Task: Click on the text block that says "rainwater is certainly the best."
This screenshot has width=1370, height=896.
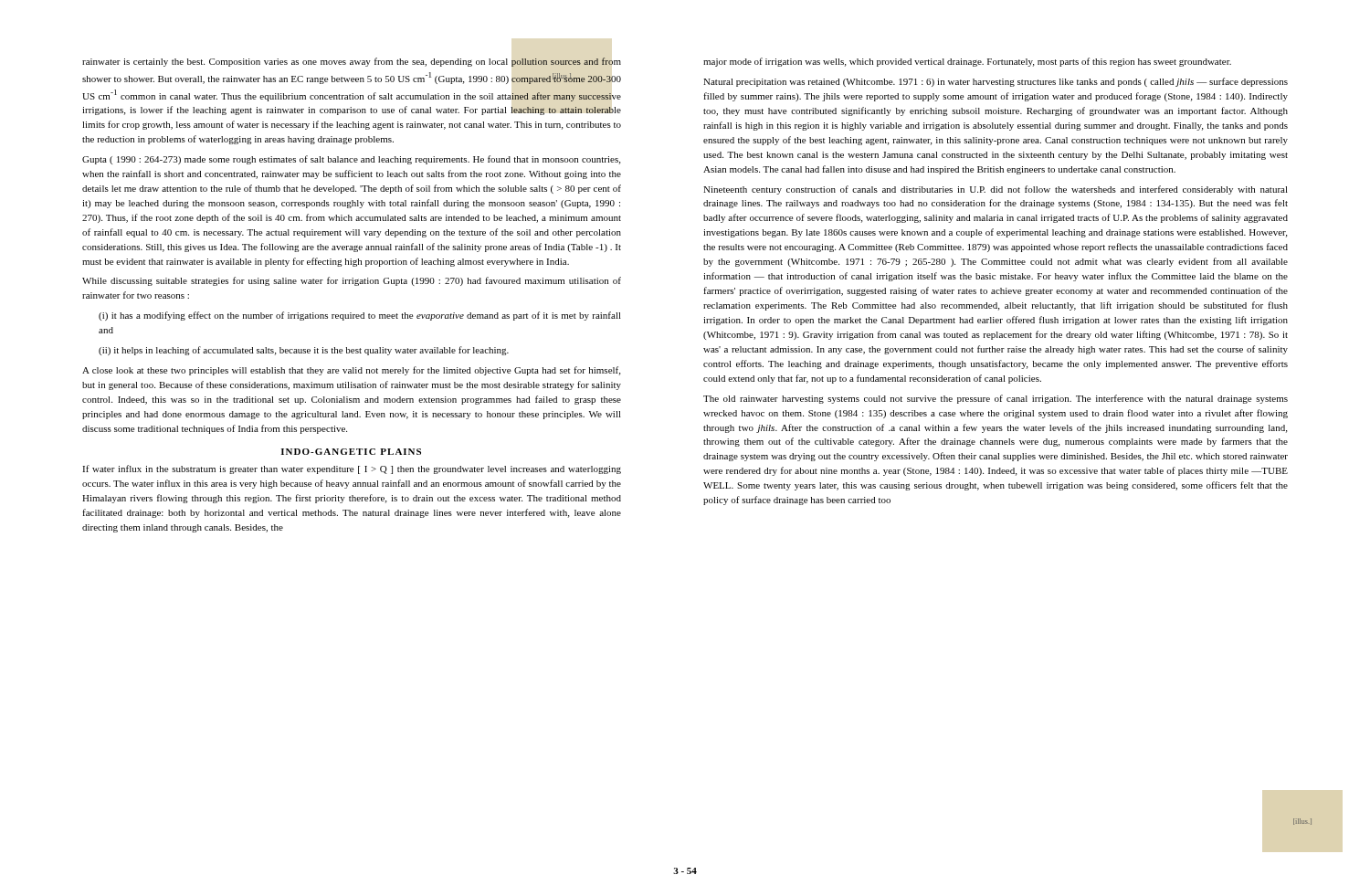Action: (352, 101)
